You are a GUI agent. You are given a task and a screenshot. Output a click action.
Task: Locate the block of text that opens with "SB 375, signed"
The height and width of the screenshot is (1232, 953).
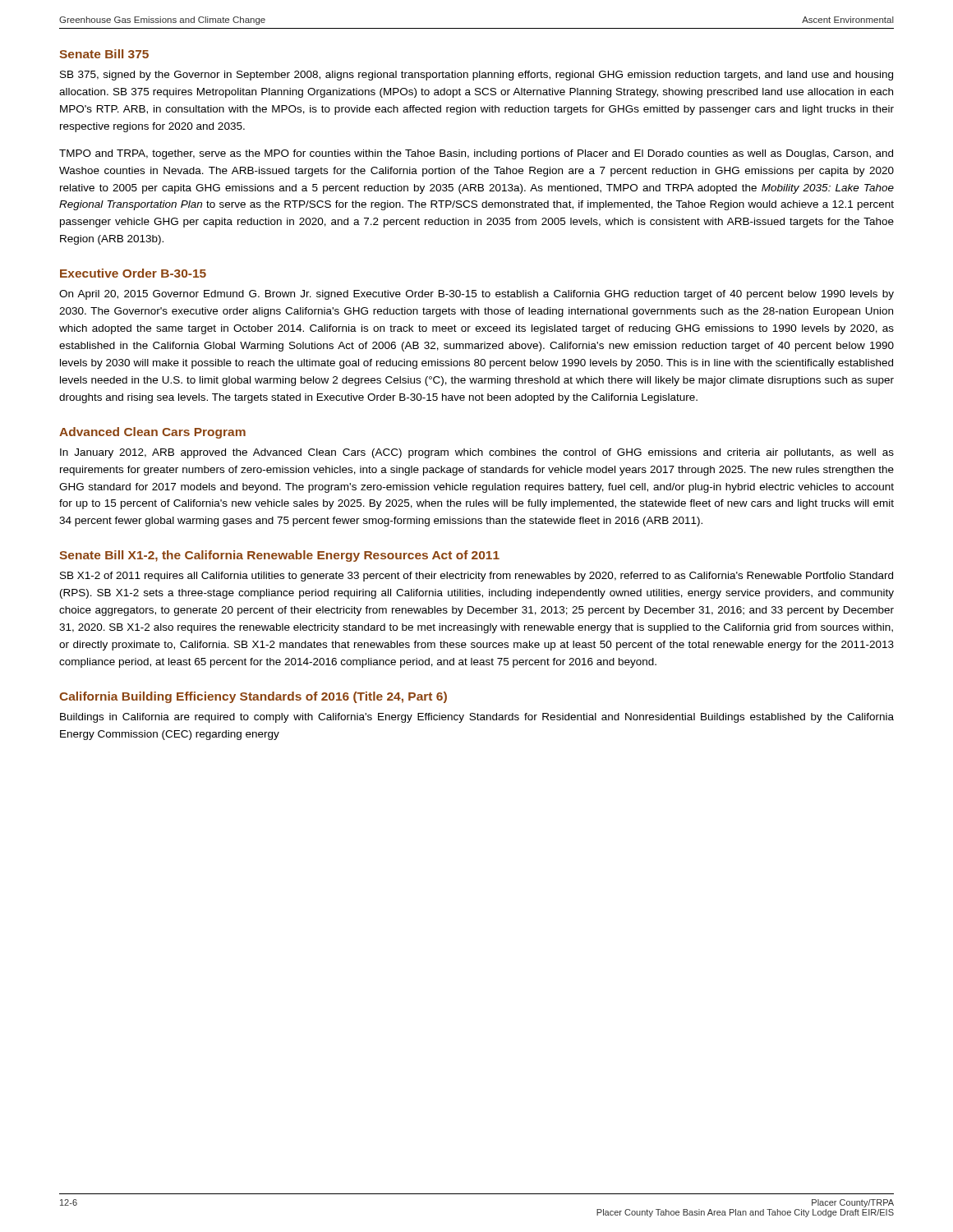point(476,100)
